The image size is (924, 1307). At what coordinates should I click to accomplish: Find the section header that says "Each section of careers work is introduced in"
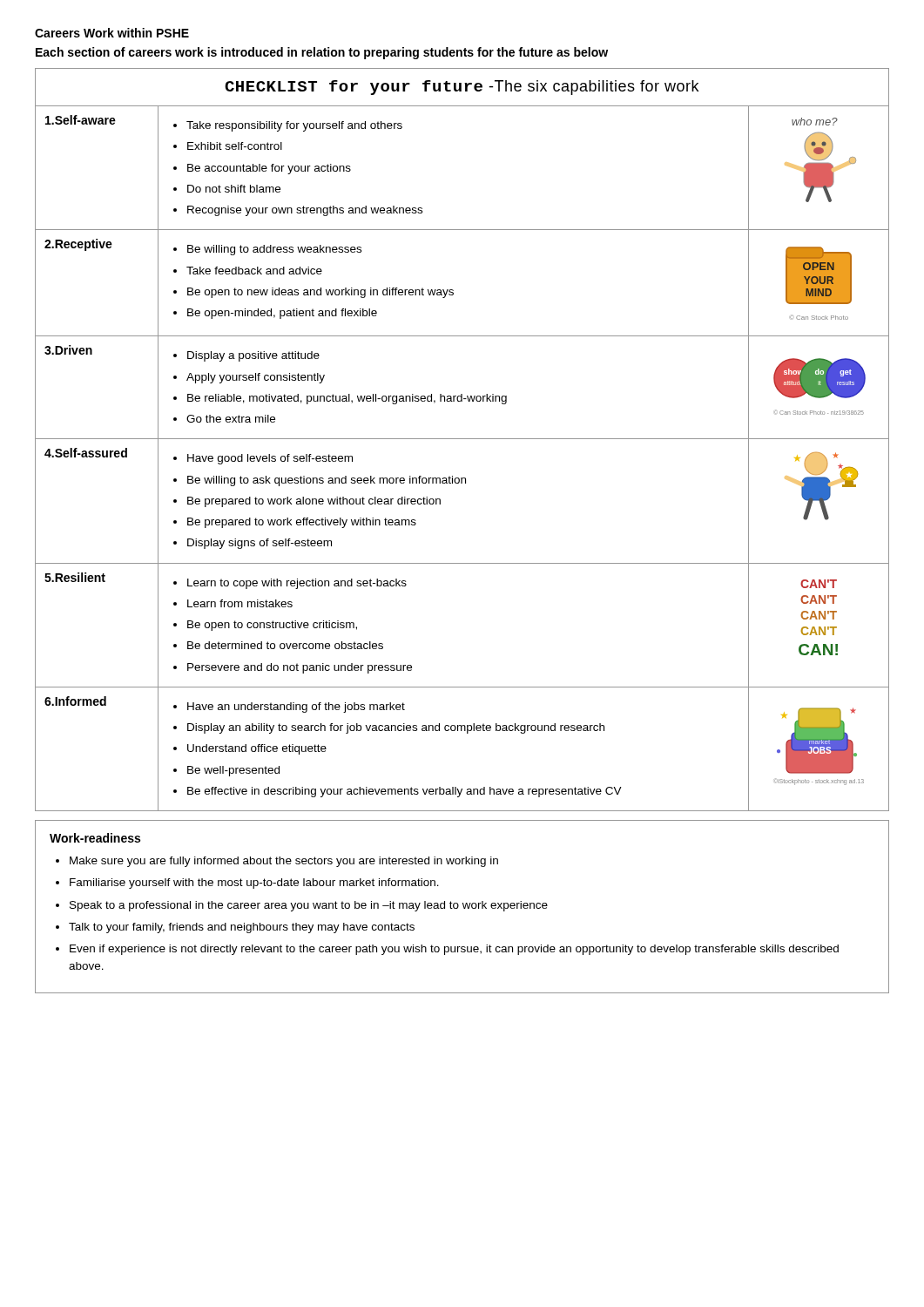(x=321, y=52)
